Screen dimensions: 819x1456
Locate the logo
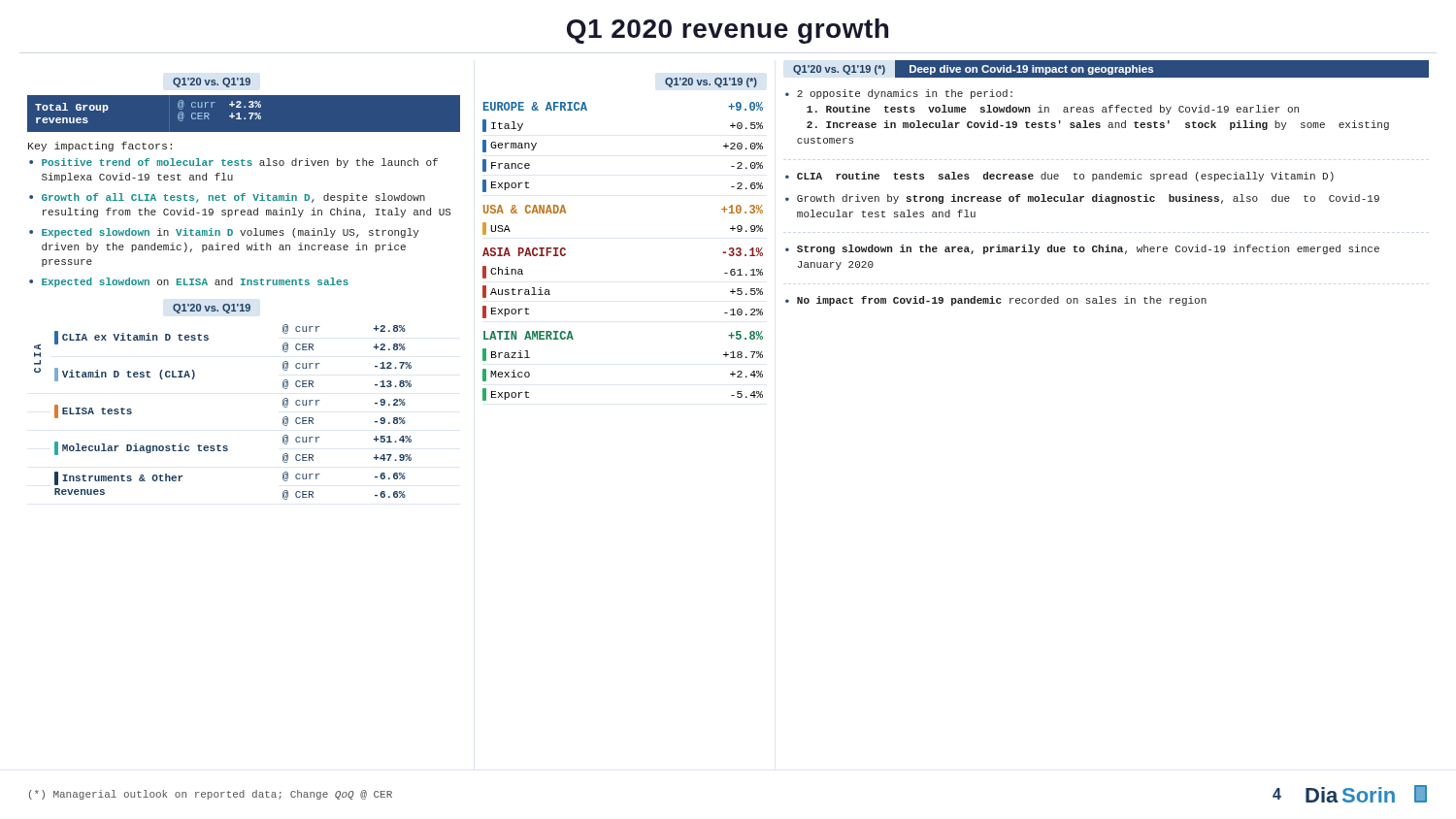pyautogui.click(x=1366, y=795)
